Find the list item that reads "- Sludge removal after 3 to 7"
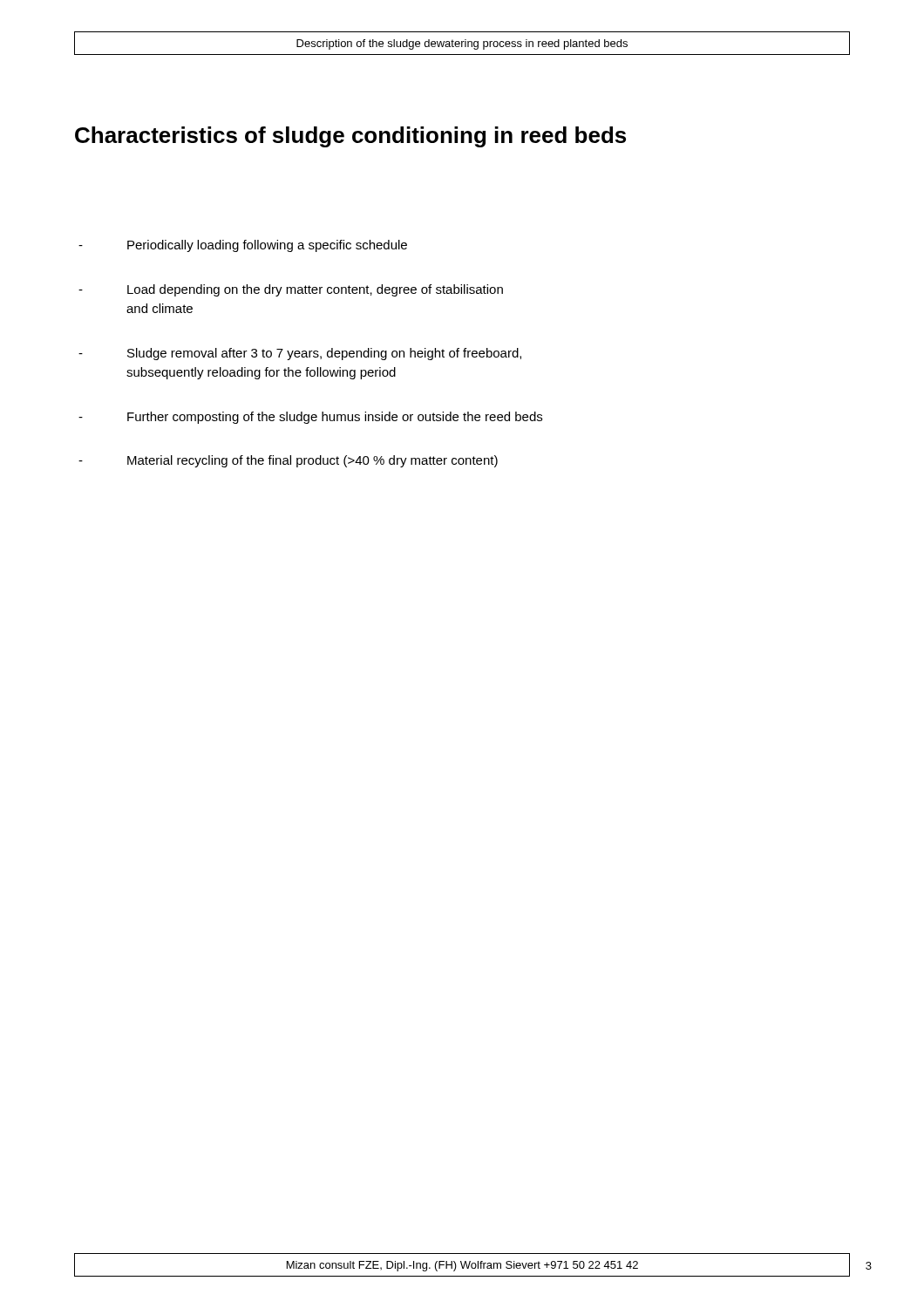Viewport: 924px width, 1308px height. coord(462,363)
